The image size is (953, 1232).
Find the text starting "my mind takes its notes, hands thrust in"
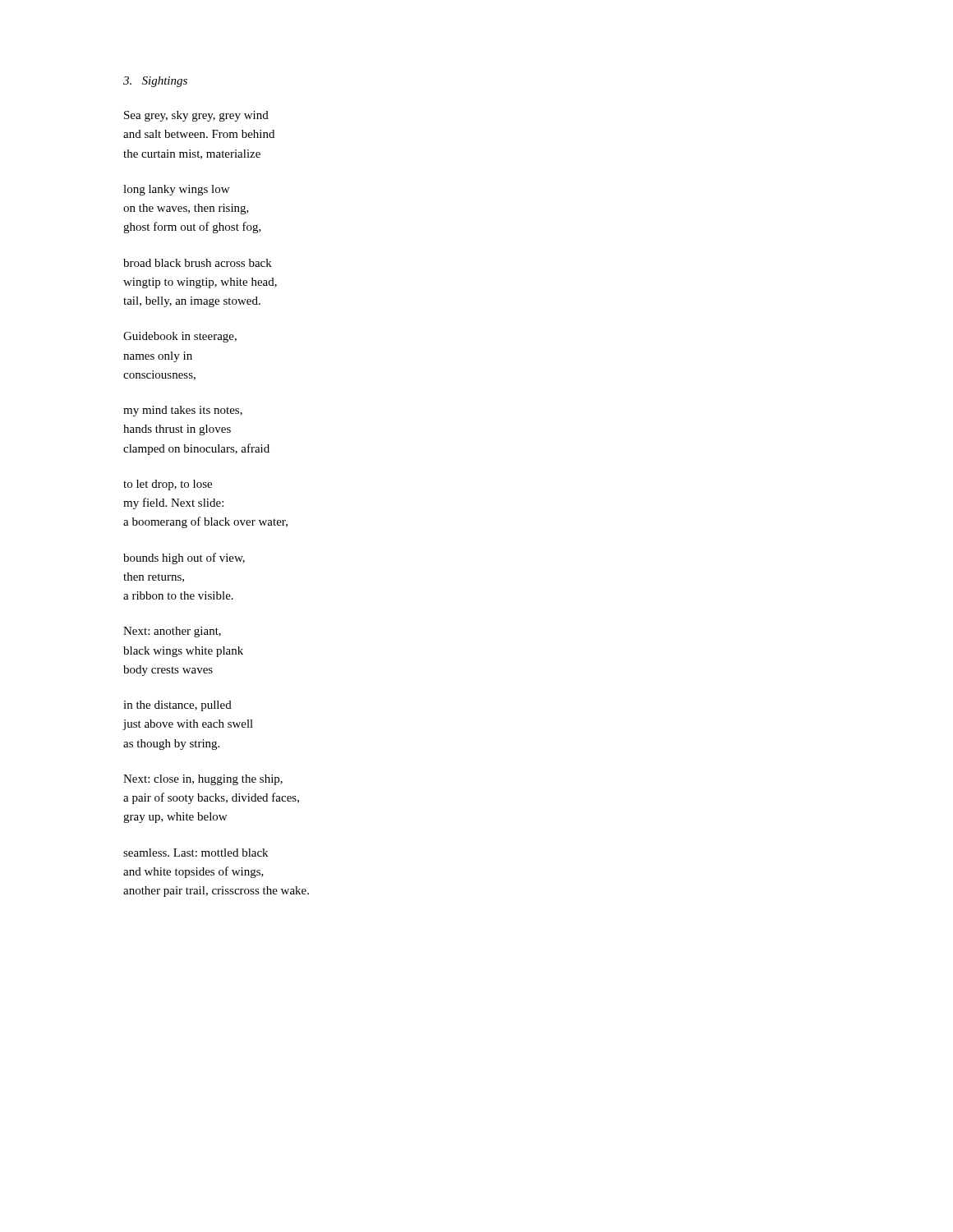pos(196,429)
